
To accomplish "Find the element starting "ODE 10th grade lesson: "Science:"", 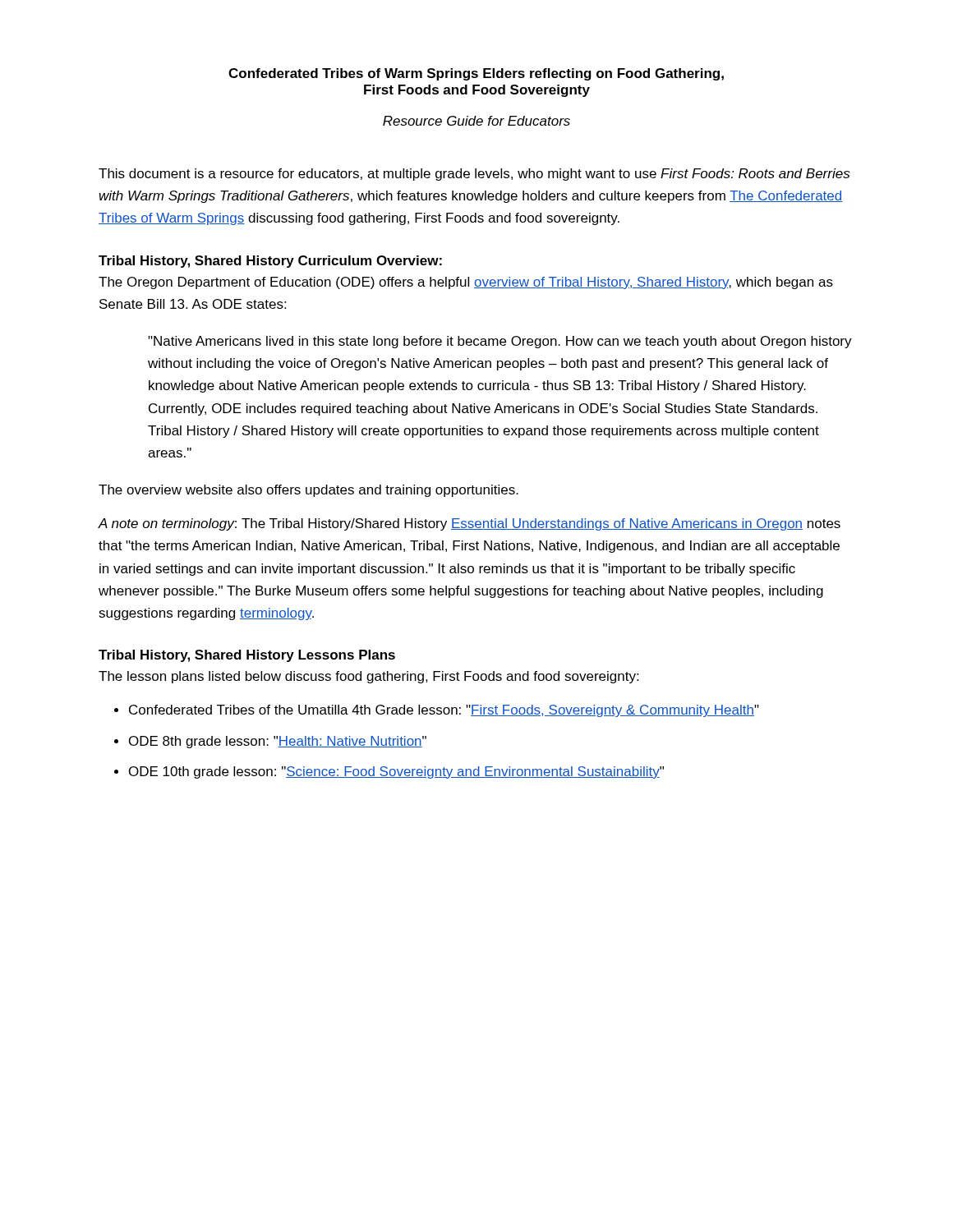I will point(396,771).
